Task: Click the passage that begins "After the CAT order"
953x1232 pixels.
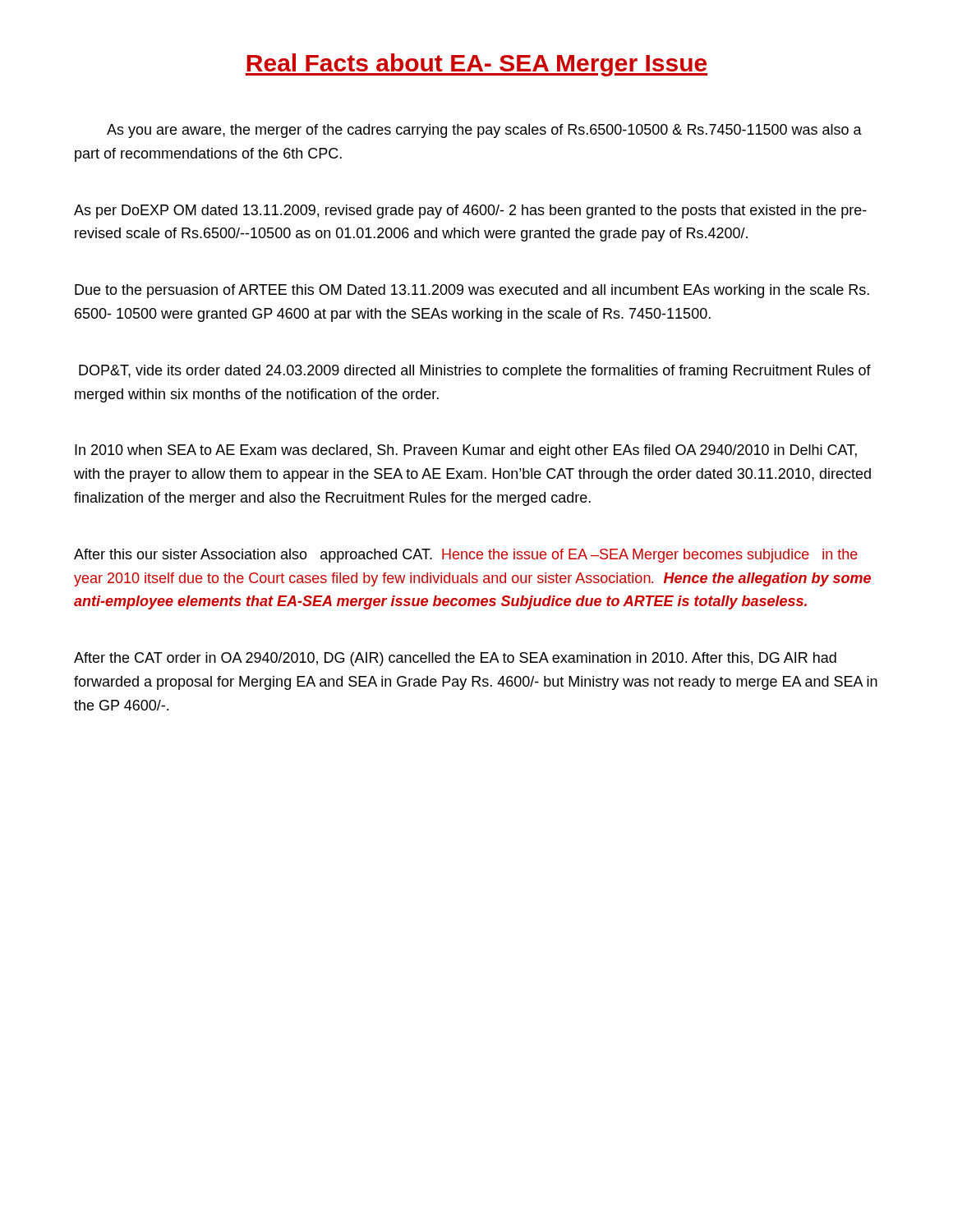Action: 476,682
